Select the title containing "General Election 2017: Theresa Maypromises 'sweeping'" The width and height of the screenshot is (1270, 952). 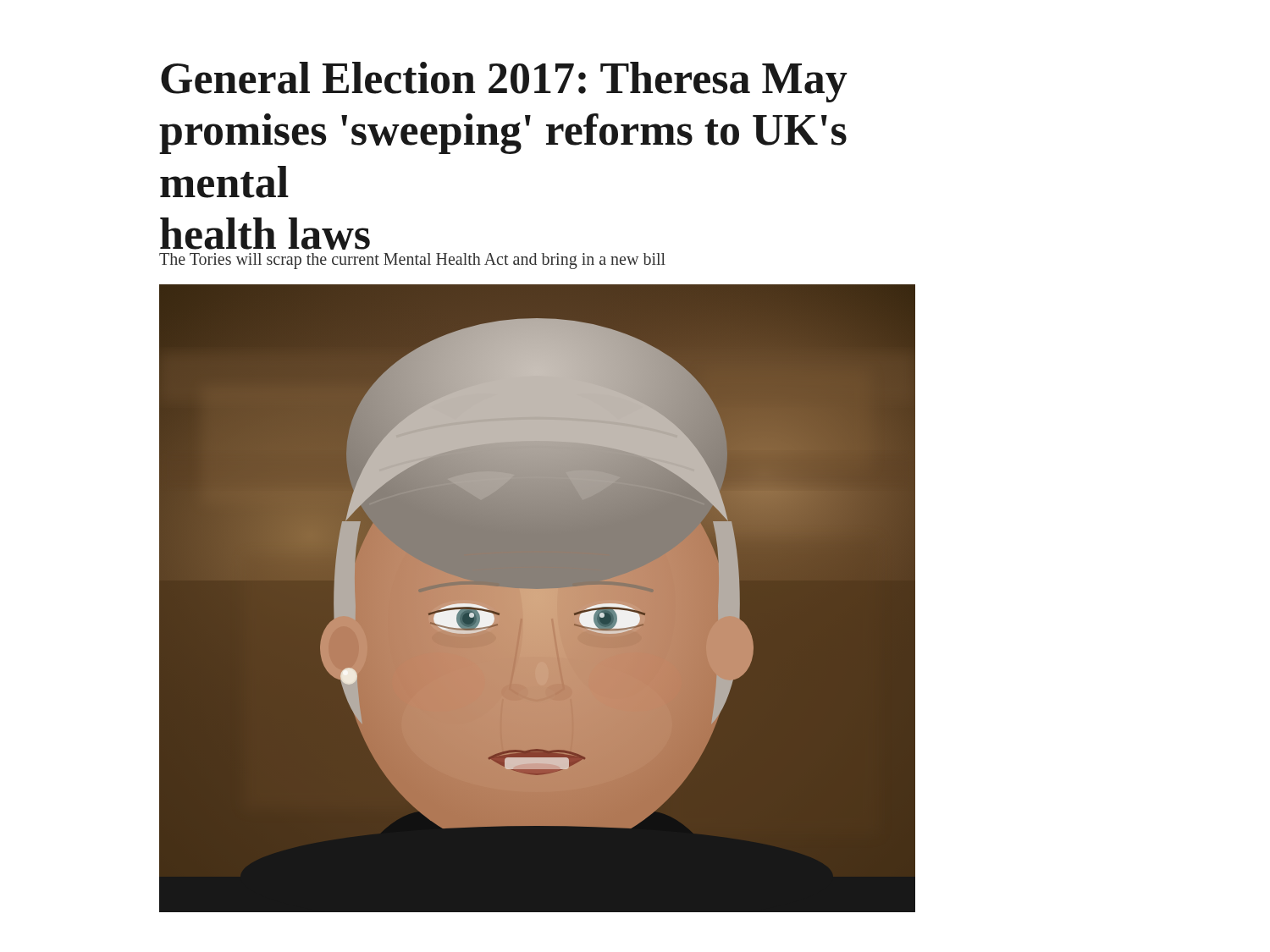(x=549, y=156)
